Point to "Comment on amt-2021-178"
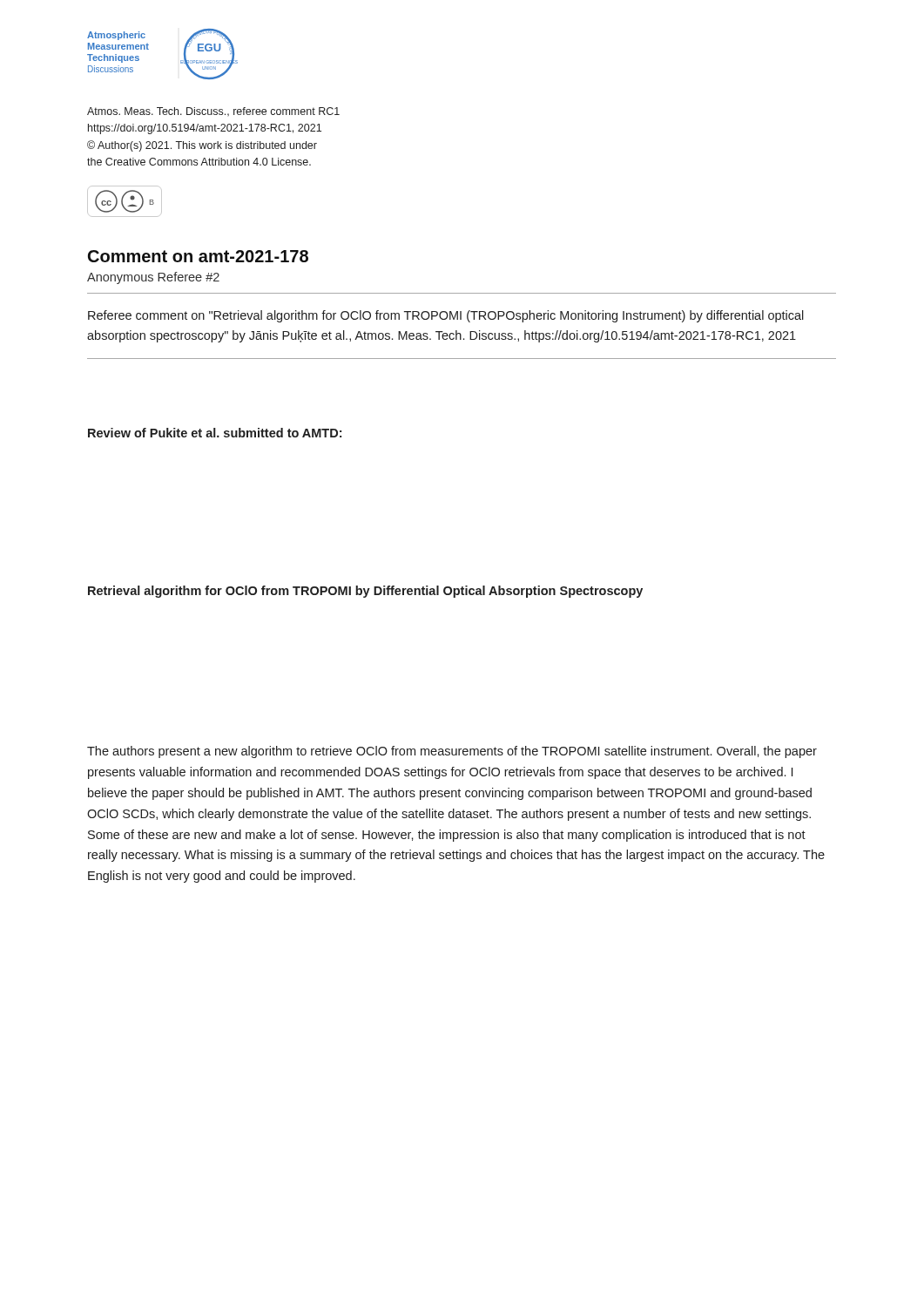The height and width of the screenshot is (1307, 924). [x=198, y=256]
